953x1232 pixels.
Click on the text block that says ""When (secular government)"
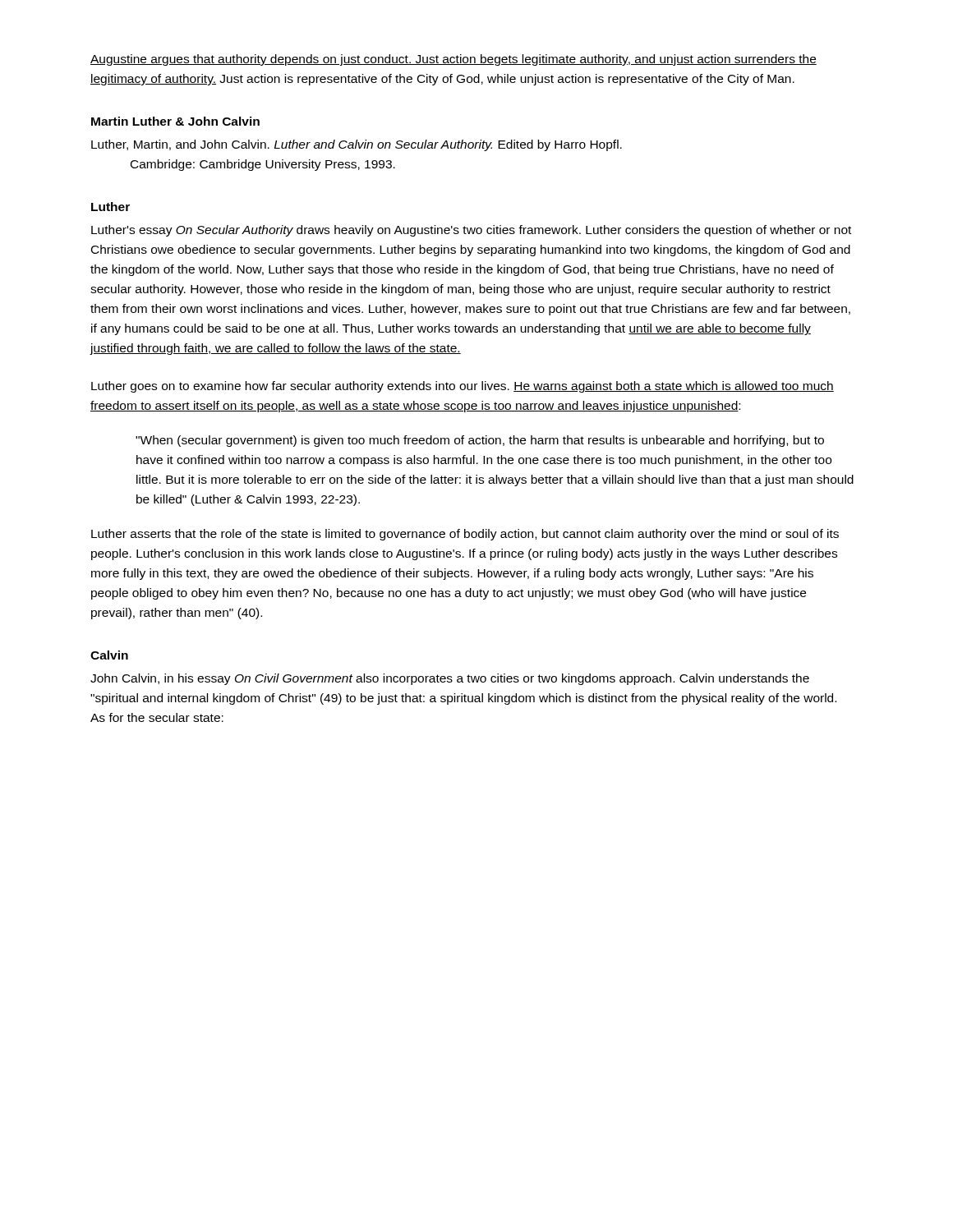tap(495, 470)
